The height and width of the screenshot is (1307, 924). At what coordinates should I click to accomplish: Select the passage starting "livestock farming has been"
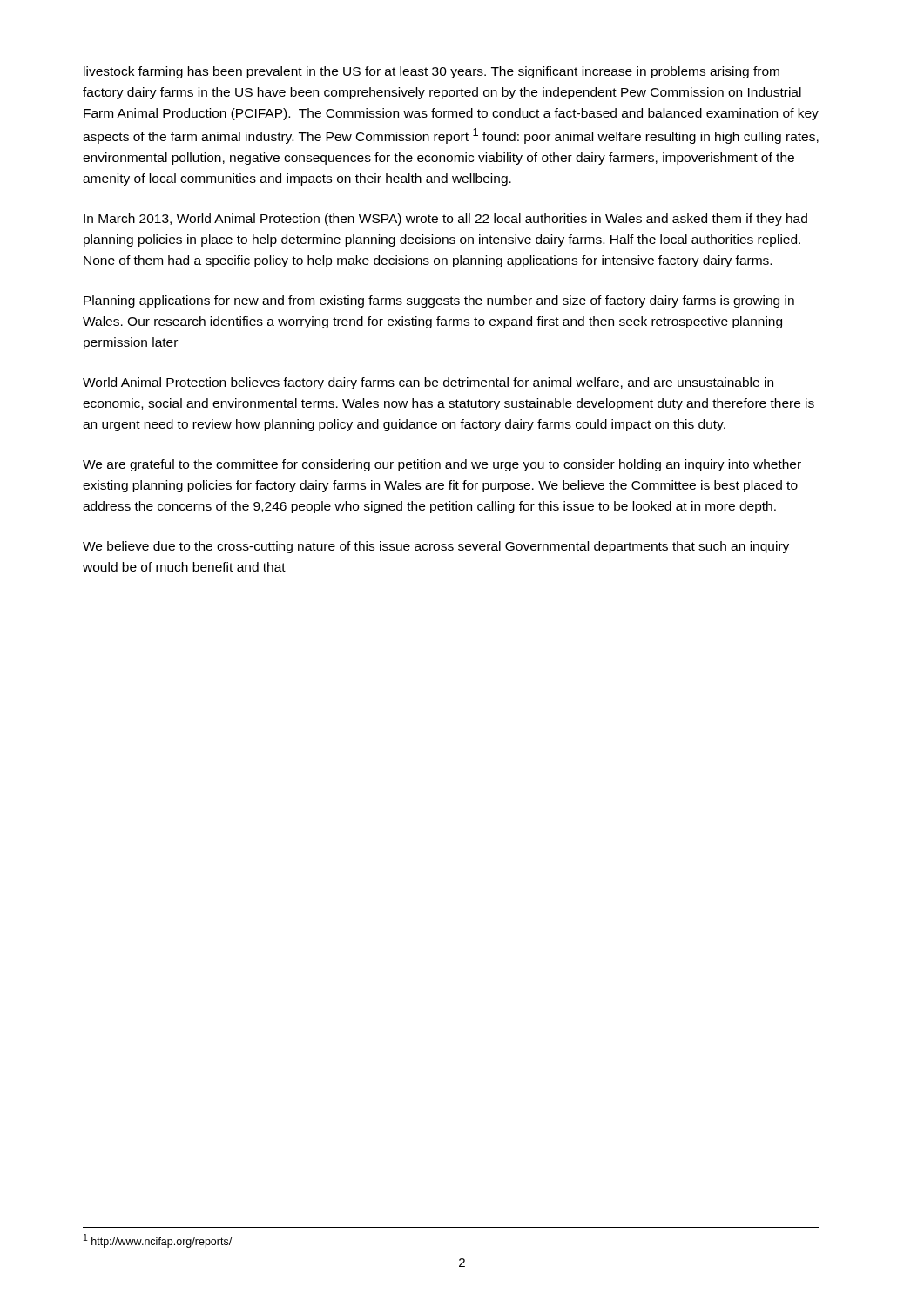(x=451, y=125)
